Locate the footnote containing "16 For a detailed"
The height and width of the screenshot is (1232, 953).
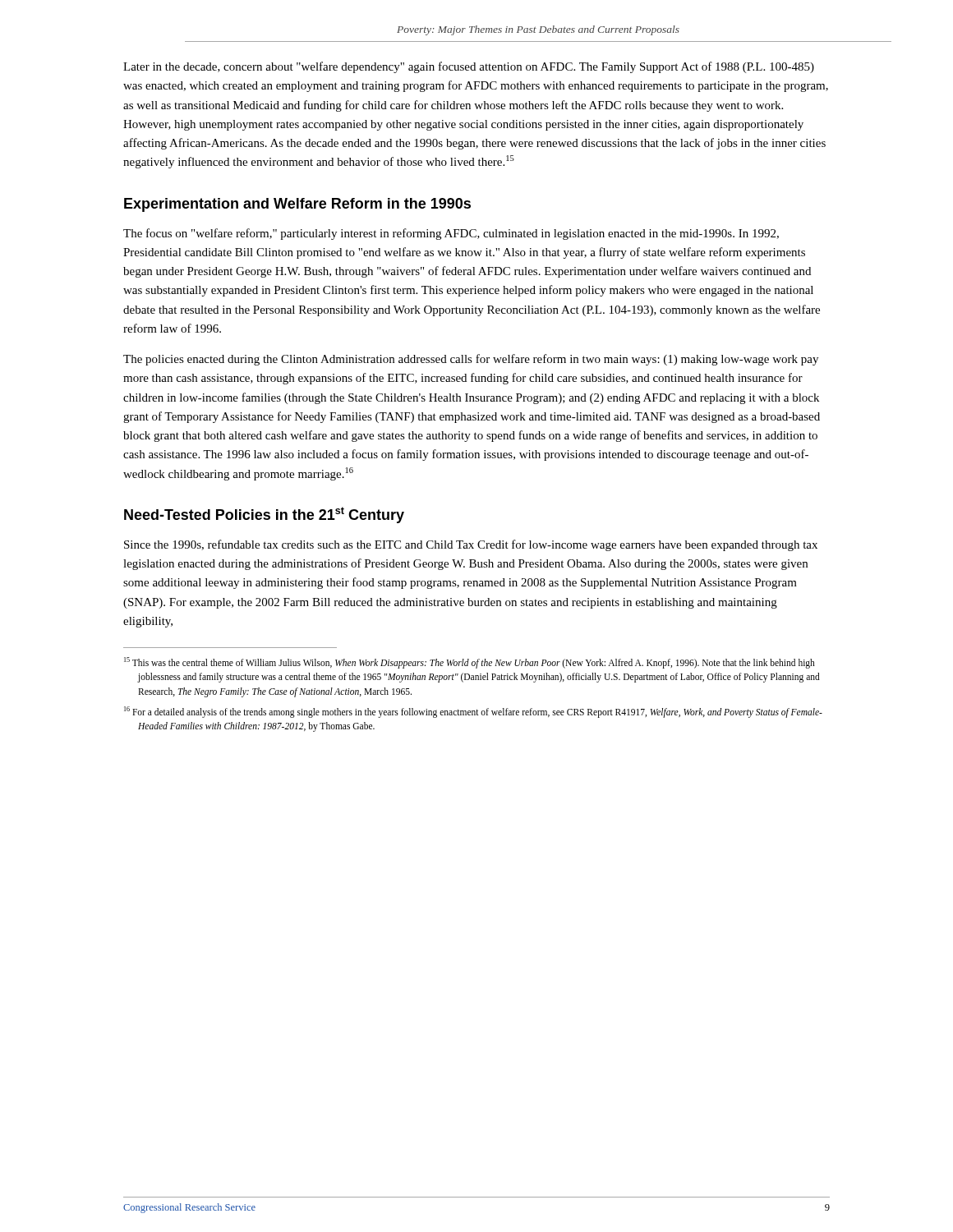click(476, 719)
